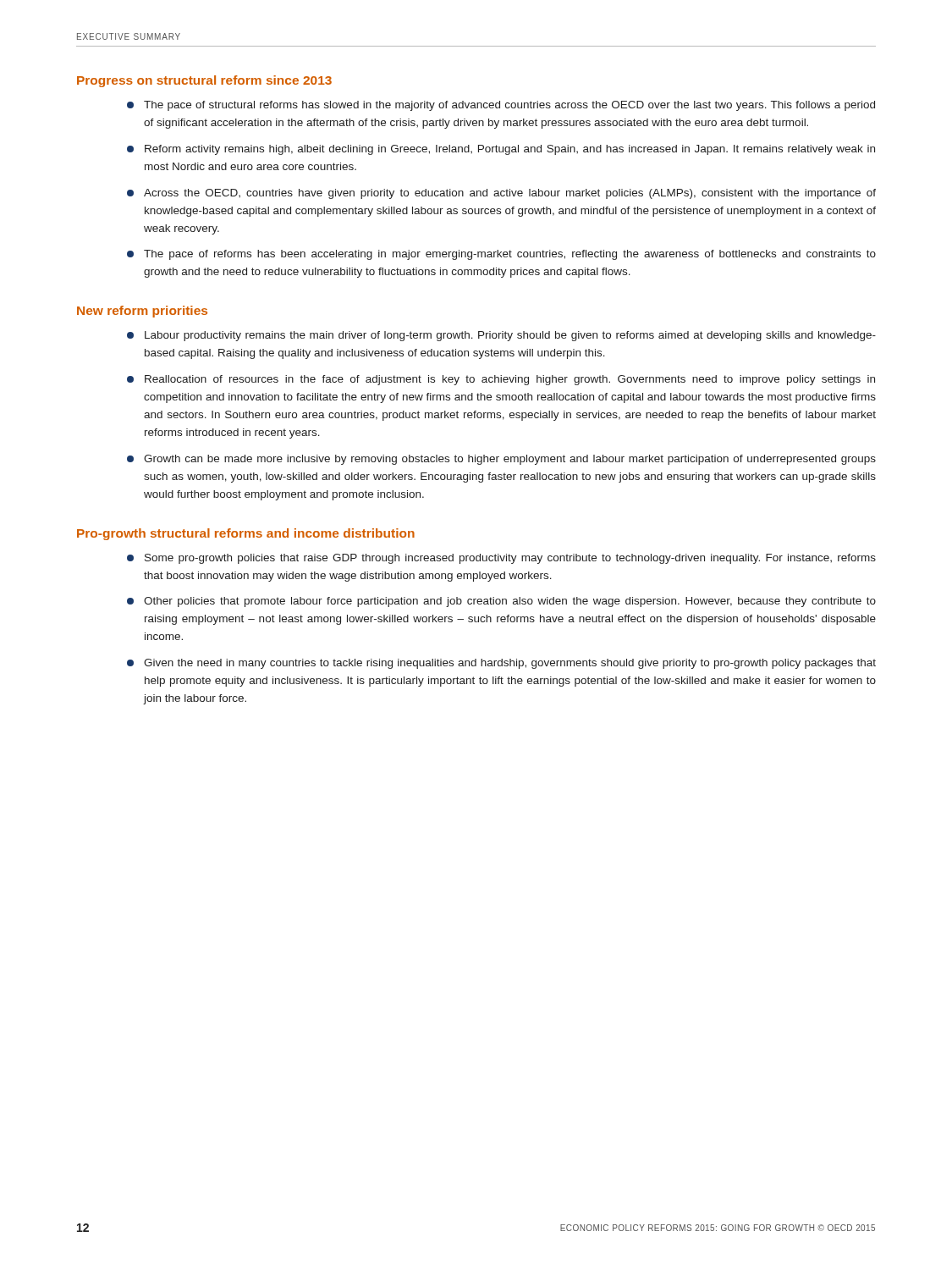
Task: Locate the text block starting "Growth can be"
Action: (510, 476)
